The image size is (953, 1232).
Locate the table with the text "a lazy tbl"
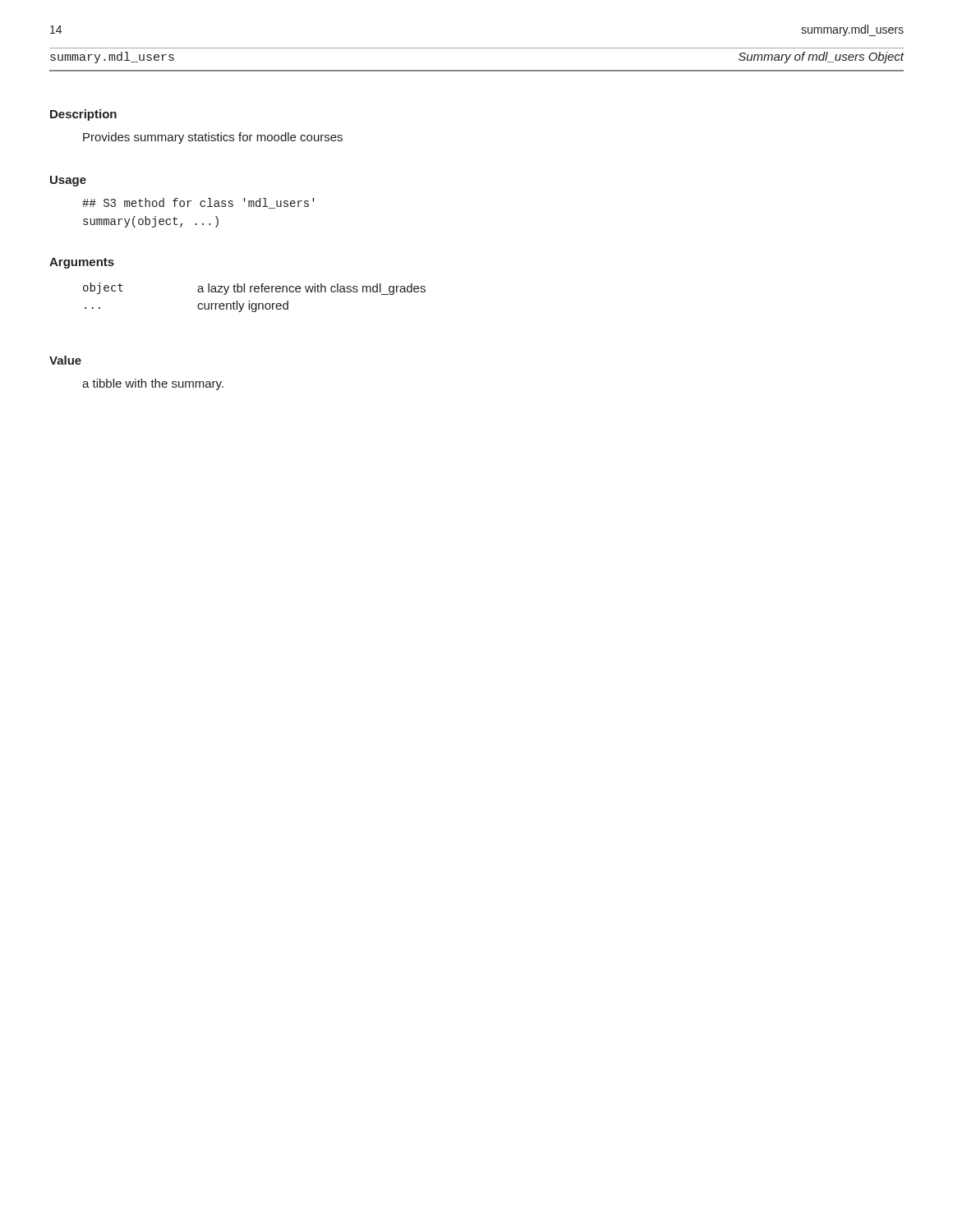[x=476, y=297]
